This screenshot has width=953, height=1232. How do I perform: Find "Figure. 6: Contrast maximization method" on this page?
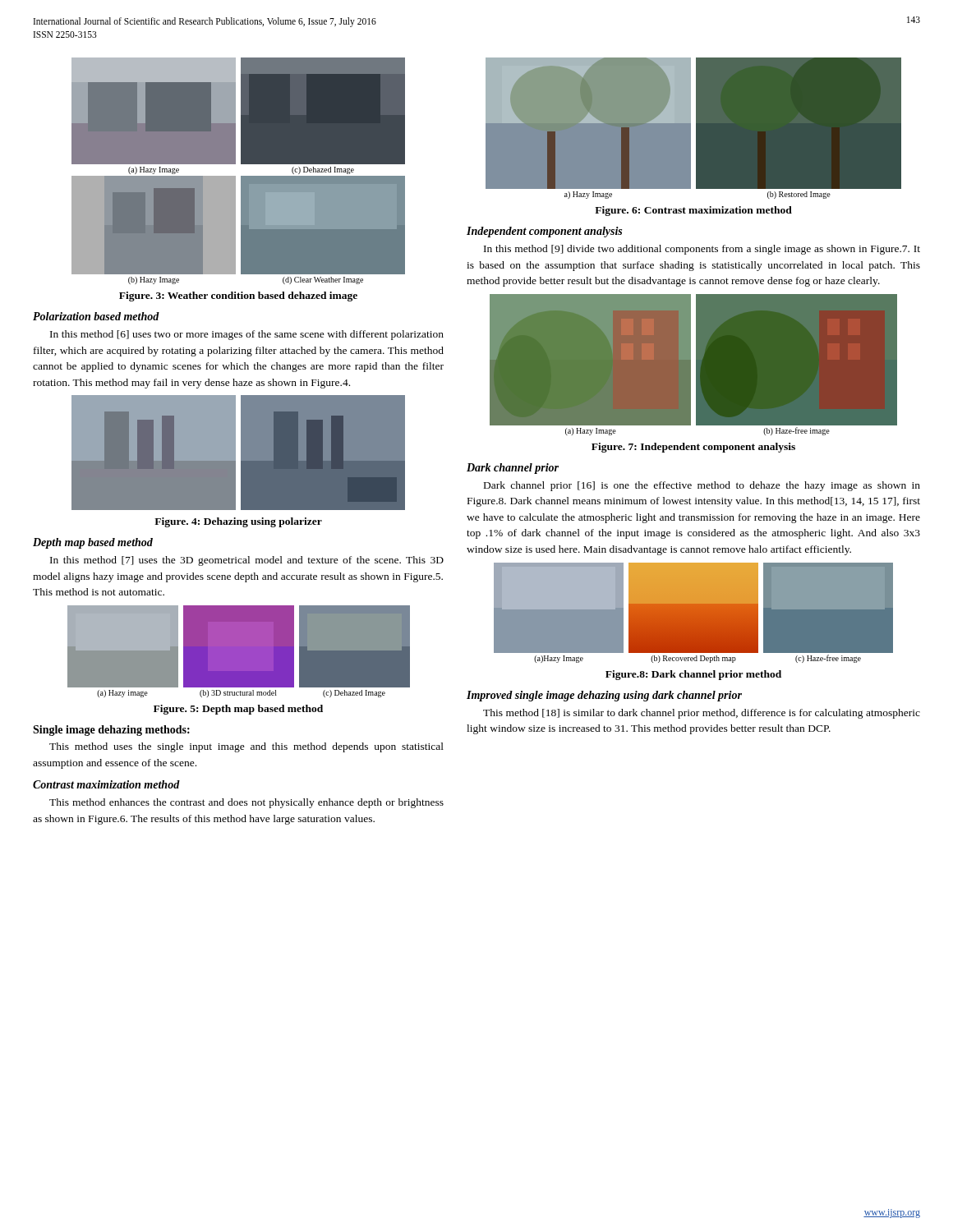[693, 210]
